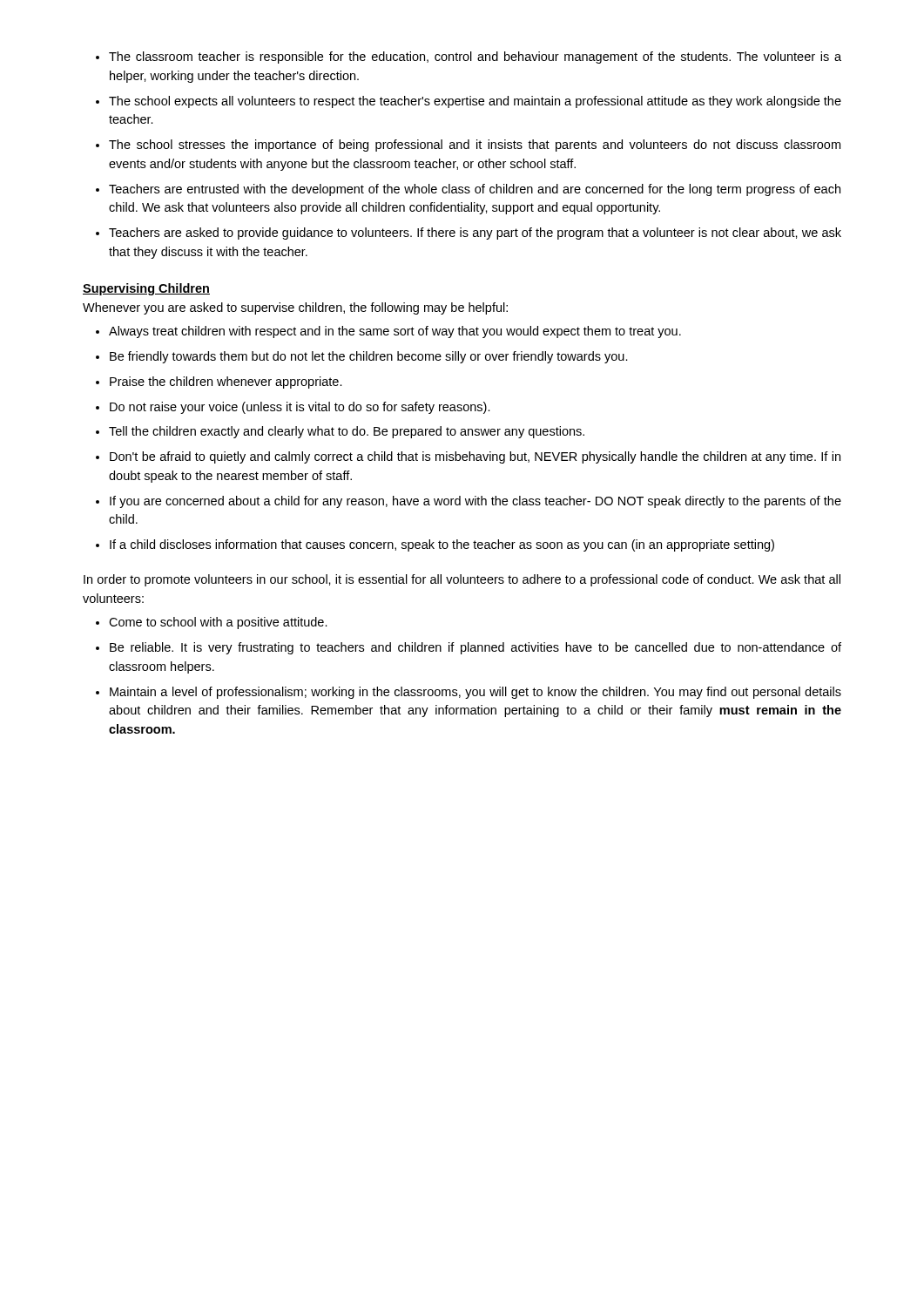This screenshot has width=924, height=1307.
Task: Point to the text block starting "Come to school with"
Action: (x=218, y=622)
